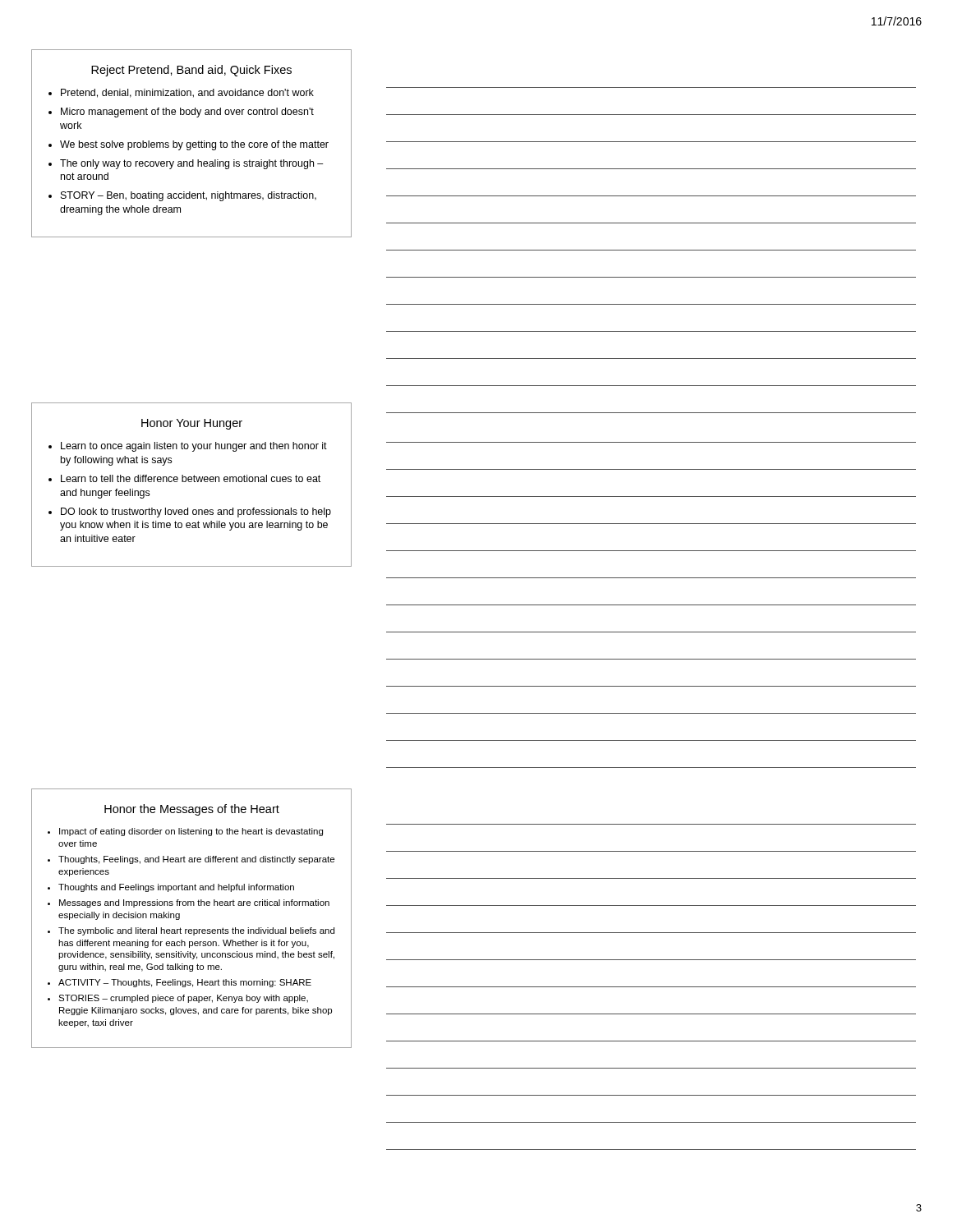Point to the block starting "Micro management of the body and over"
The height and width of the screenshot is (1232, 953).
[187, 119]
